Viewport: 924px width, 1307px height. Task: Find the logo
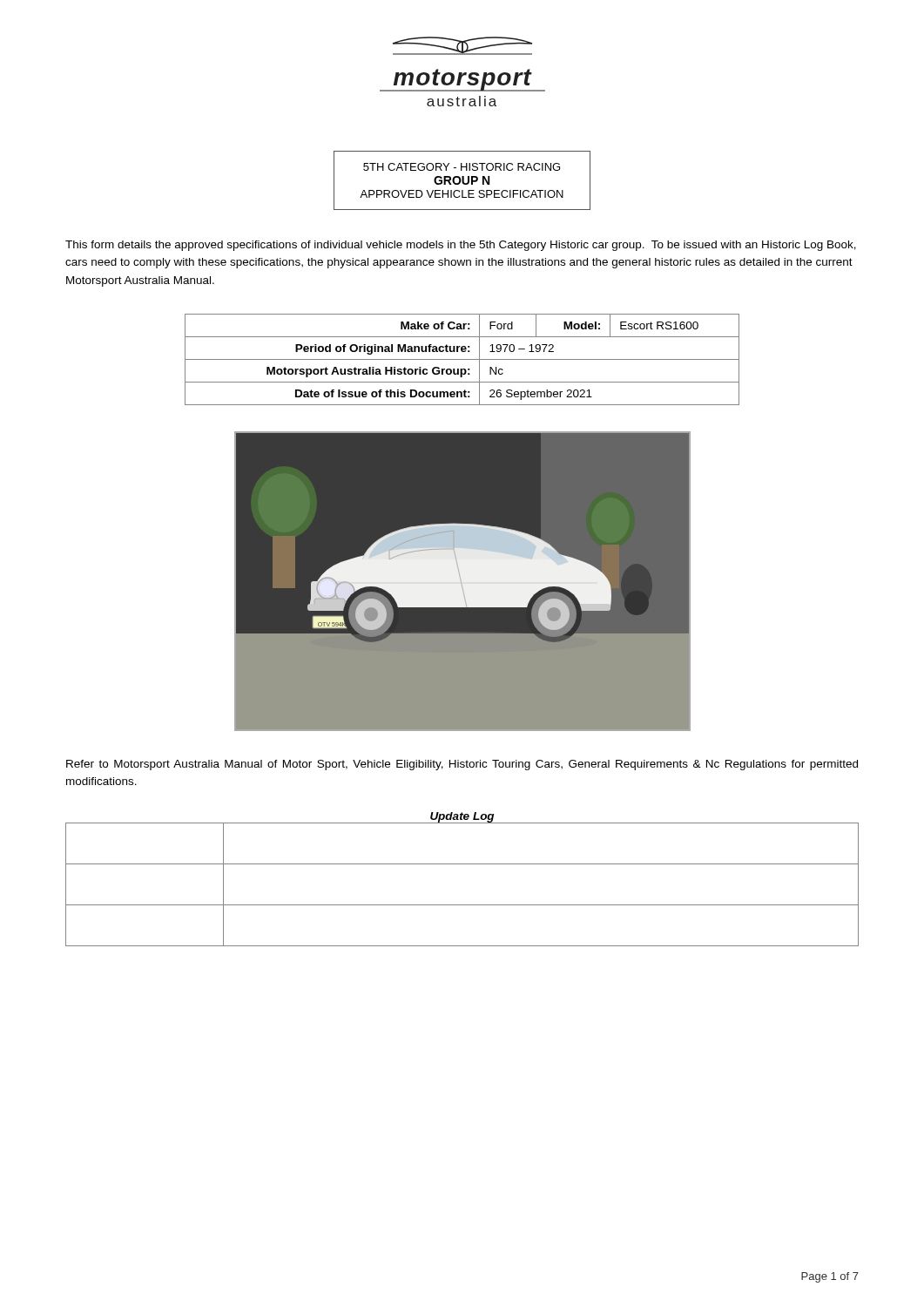click(x=462, y=62)
